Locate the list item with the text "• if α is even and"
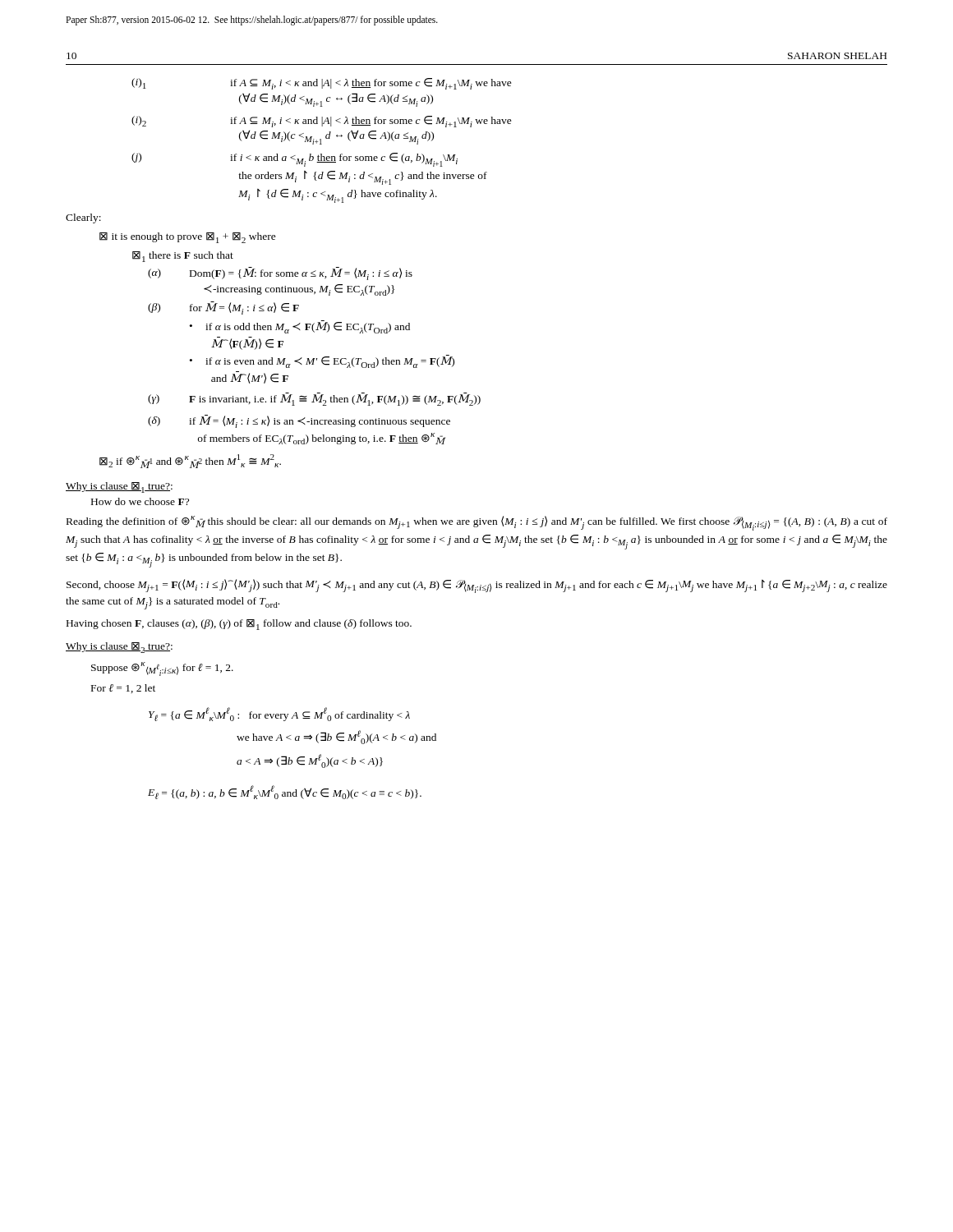 pos(322,369)
